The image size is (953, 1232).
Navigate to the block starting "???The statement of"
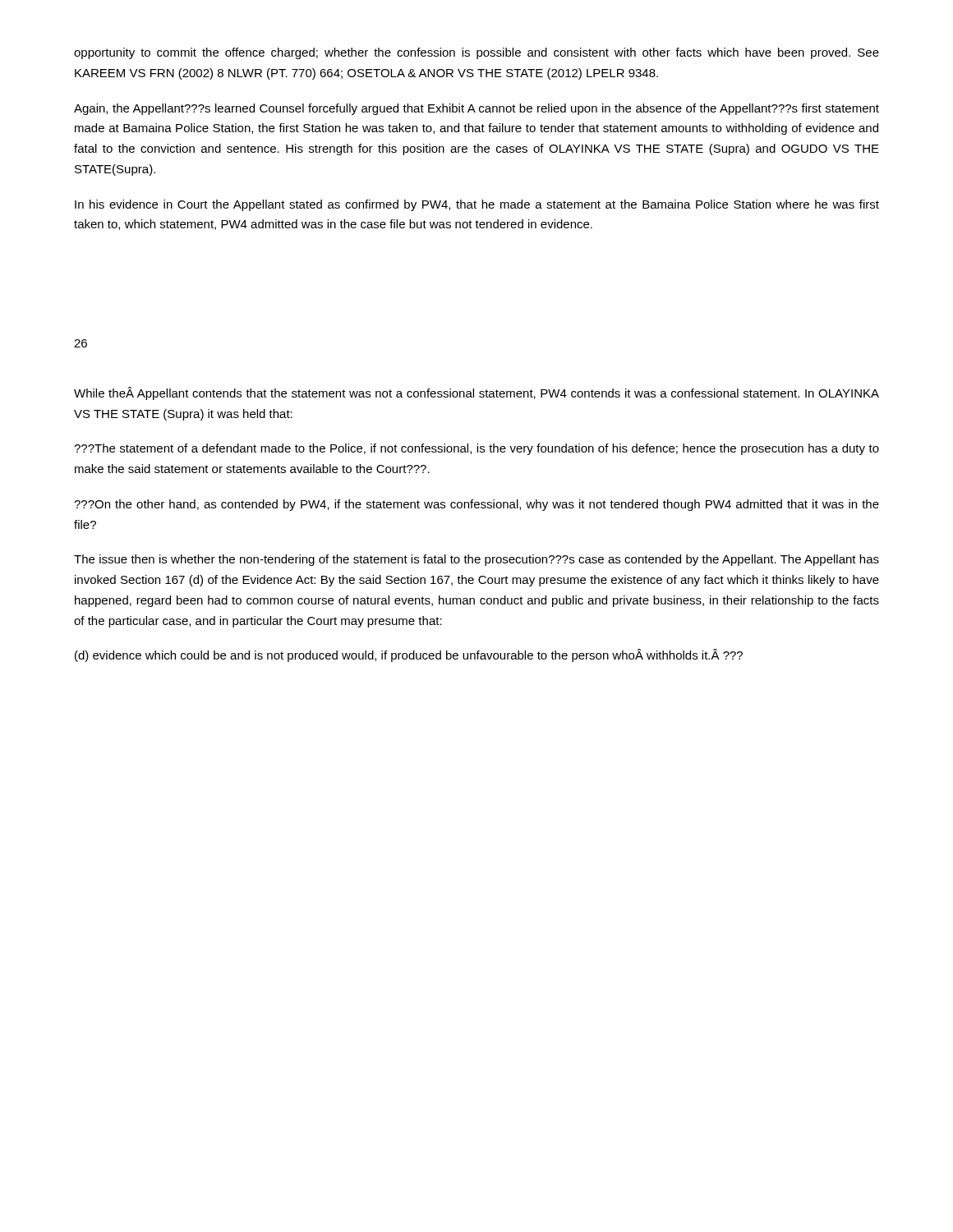coord(476,458)
